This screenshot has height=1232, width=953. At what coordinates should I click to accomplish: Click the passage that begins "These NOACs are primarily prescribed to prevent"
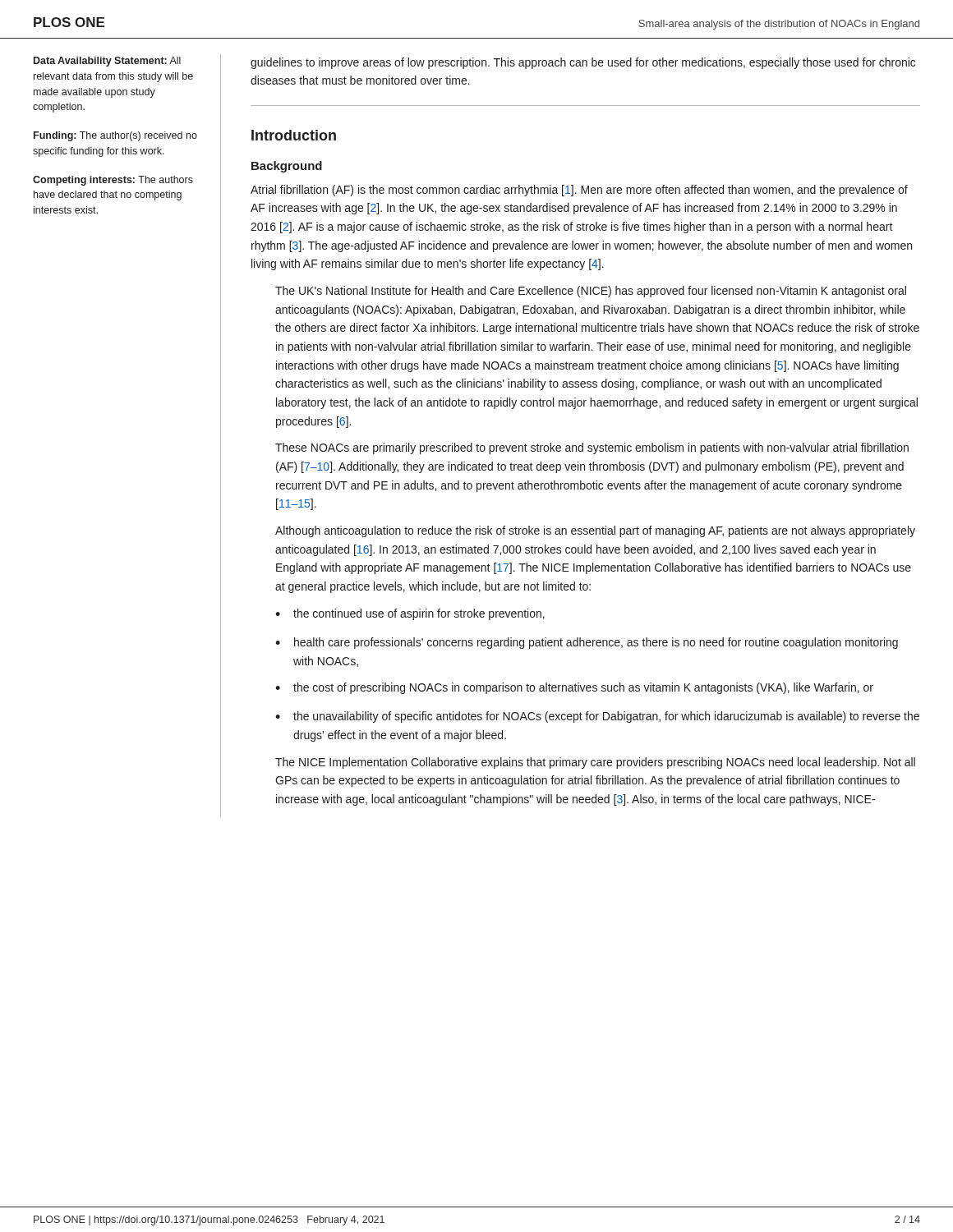[x=592, y=476]
